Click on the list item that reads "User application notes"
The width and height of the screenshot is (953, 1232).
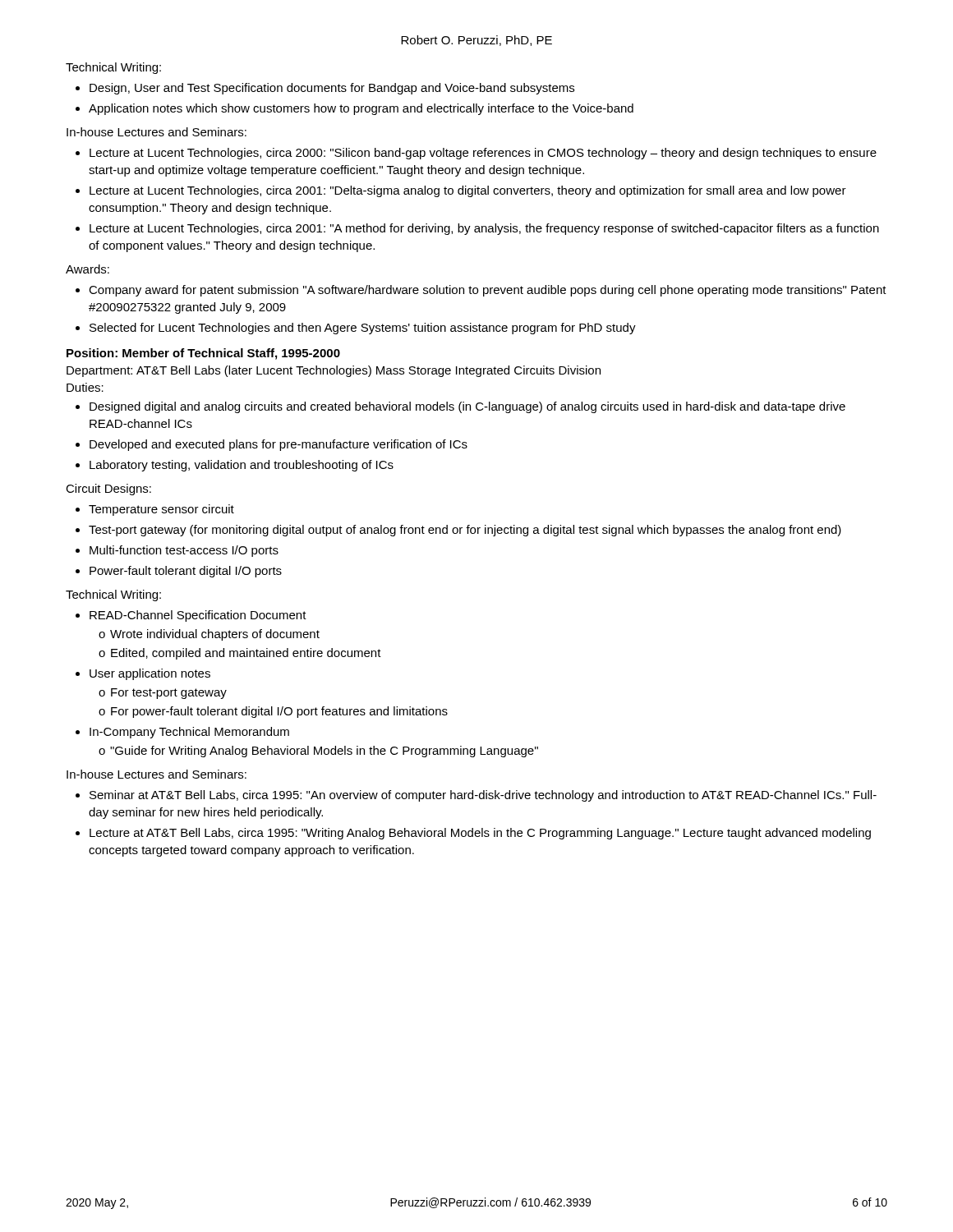click(150, 674)
